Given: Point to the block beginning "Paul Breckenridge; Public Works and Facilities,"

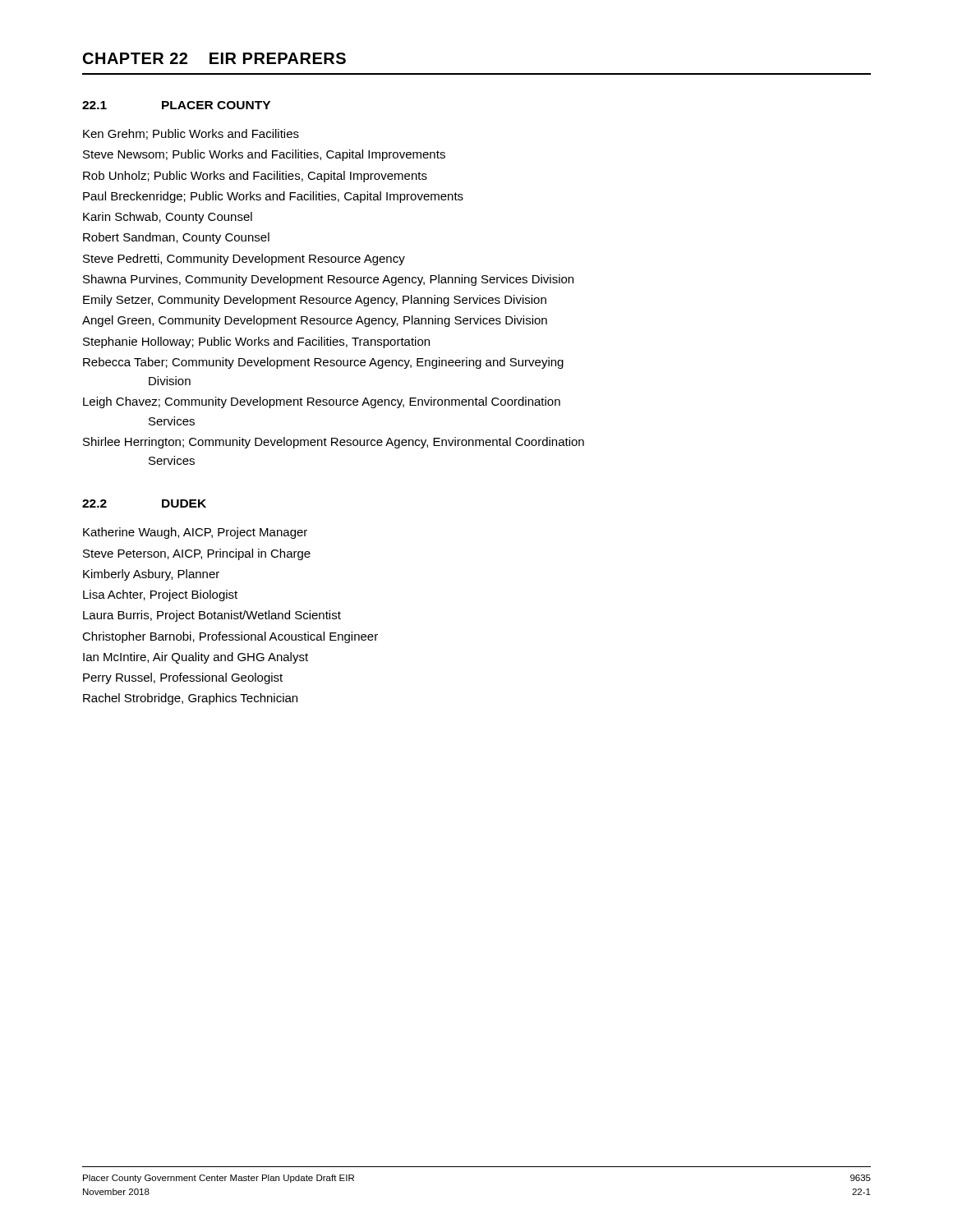Looking at the screenshot, I should click(273, 196).
